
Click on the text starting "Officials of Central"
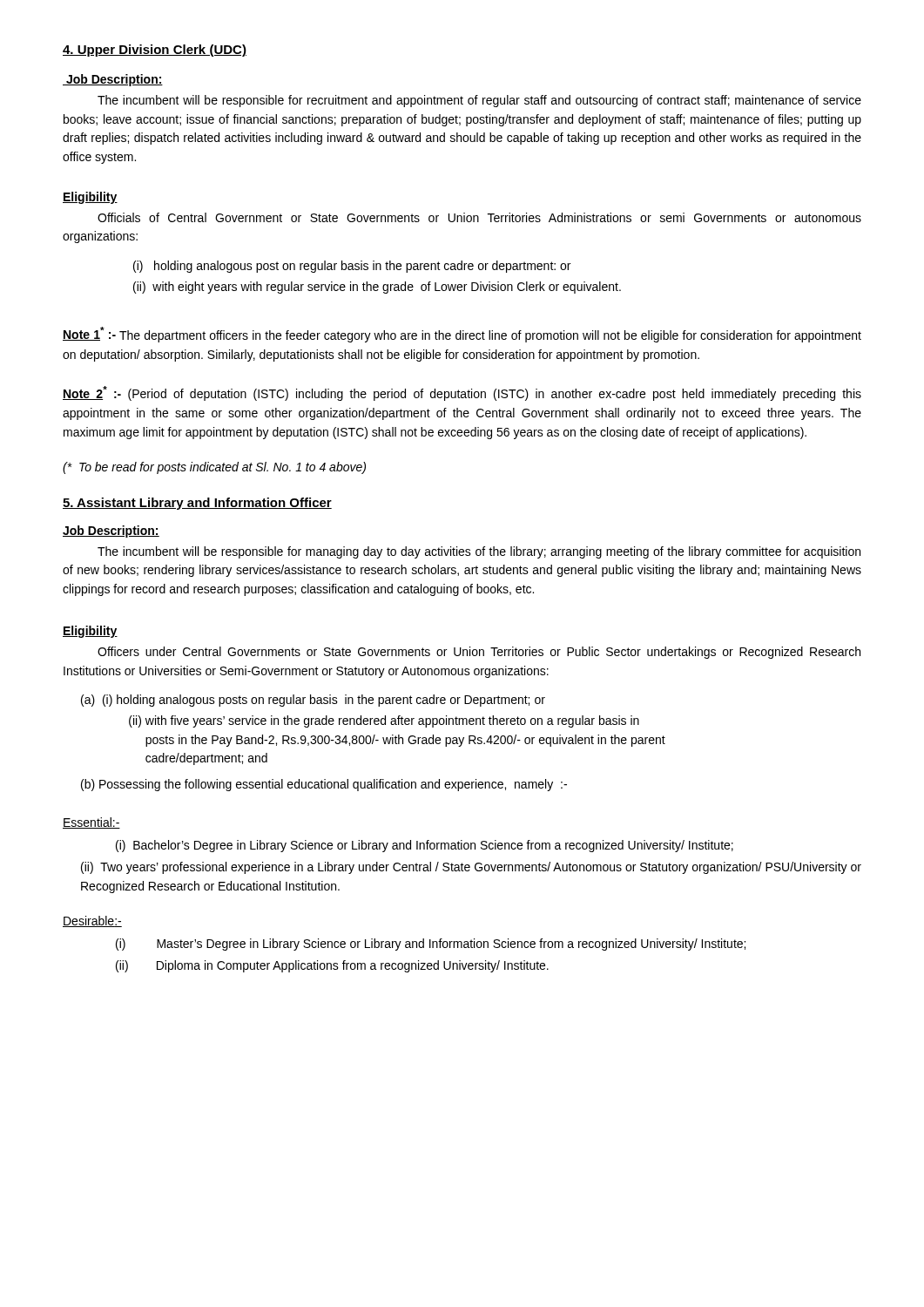pos(462,227)
